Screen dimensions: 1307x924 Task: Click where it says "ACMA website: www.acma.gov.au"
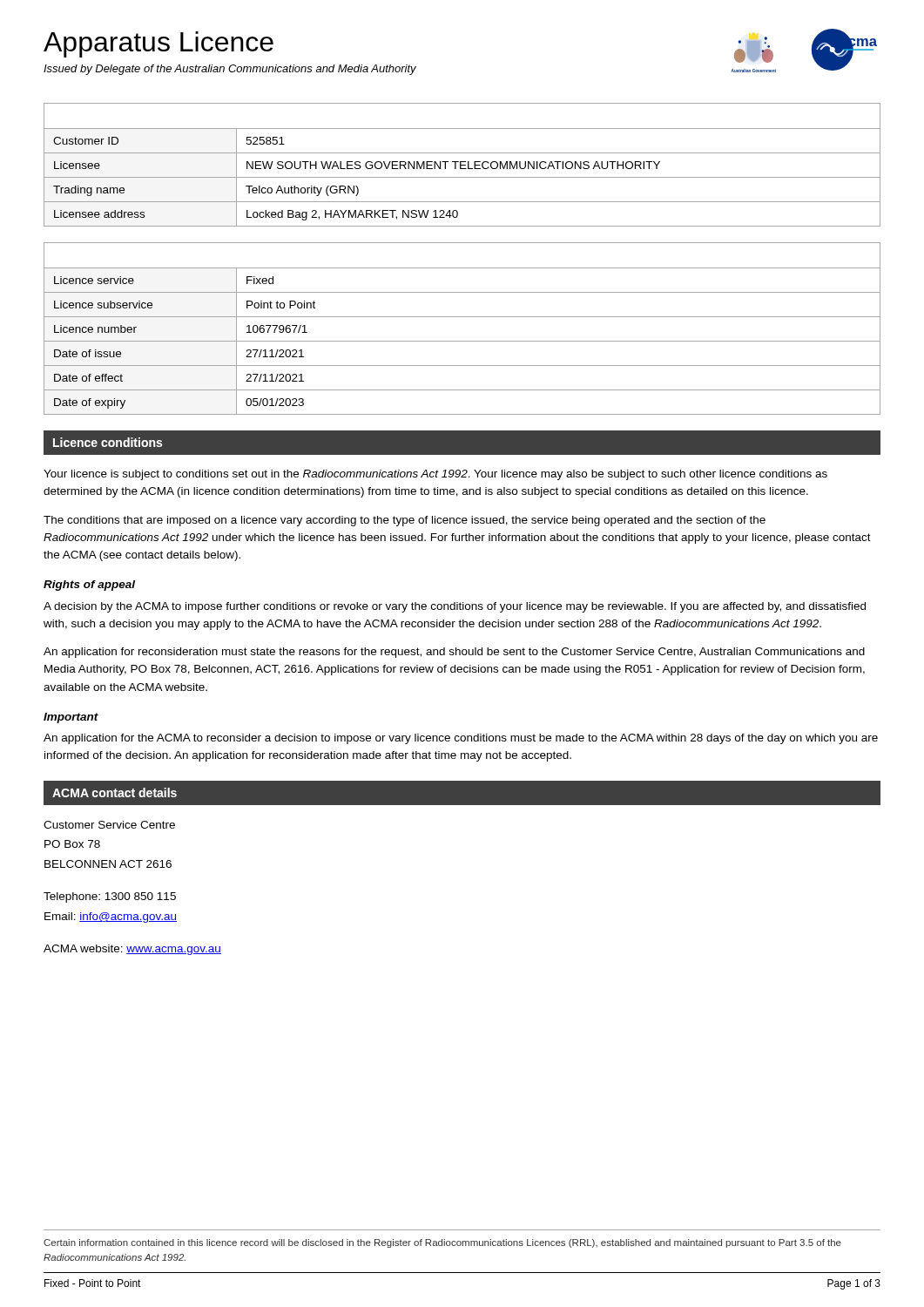(x=132, y=949)
